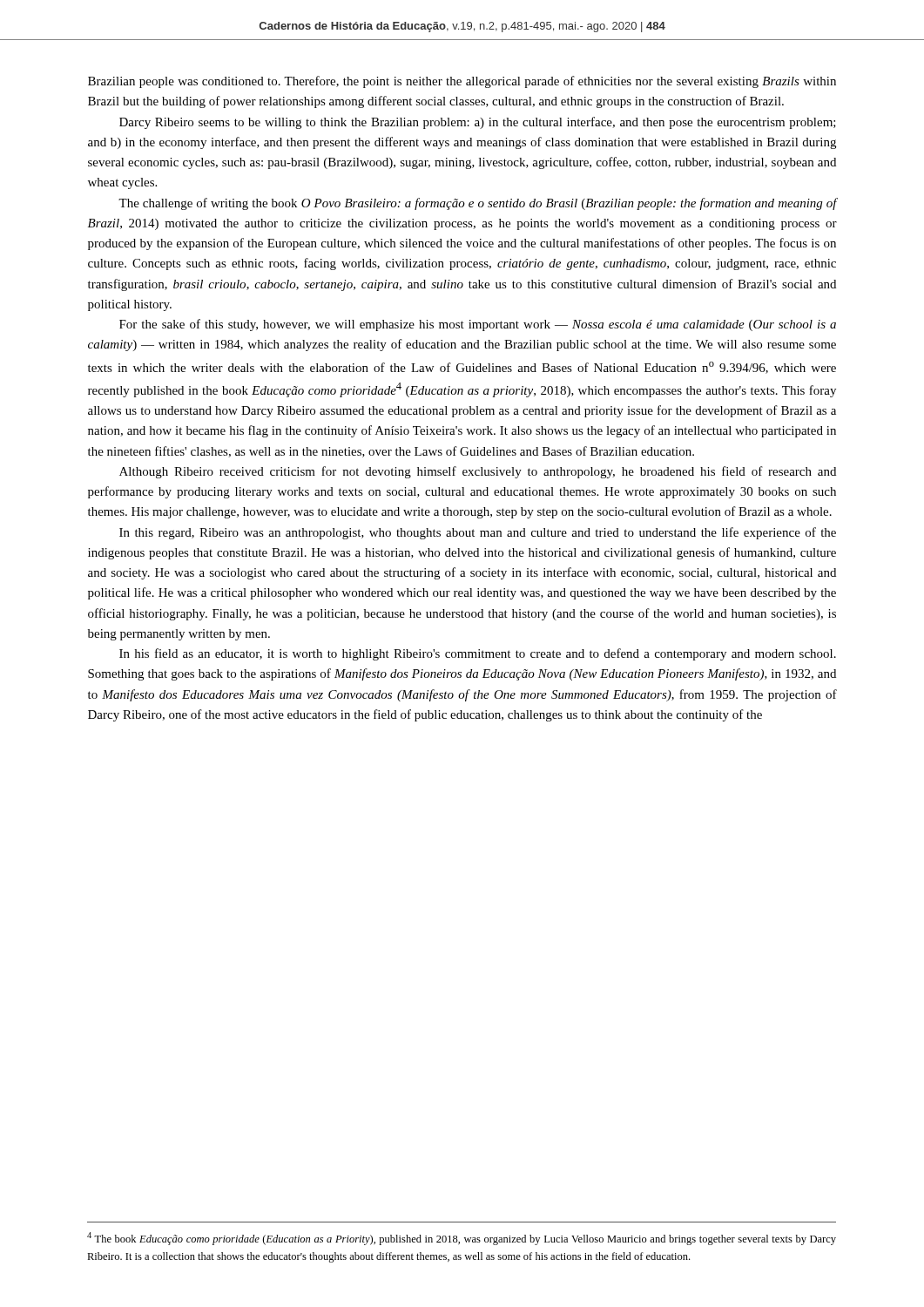Find the text block with the text "In his field as an educator, it"

pyautogui.click(x=462, y=684)
